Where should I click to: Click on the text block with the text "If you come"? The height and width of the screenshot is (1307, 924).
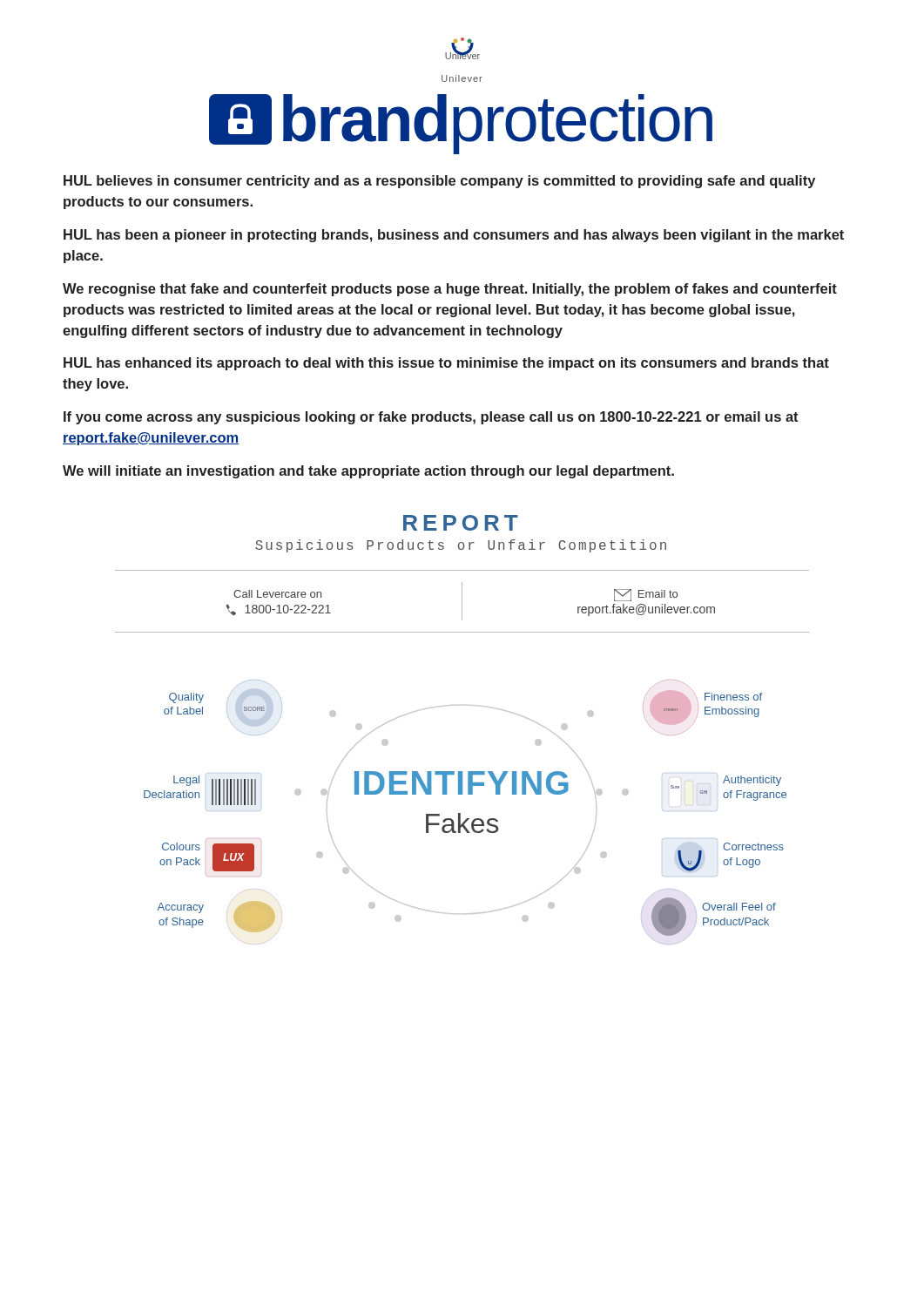(430, 427)
